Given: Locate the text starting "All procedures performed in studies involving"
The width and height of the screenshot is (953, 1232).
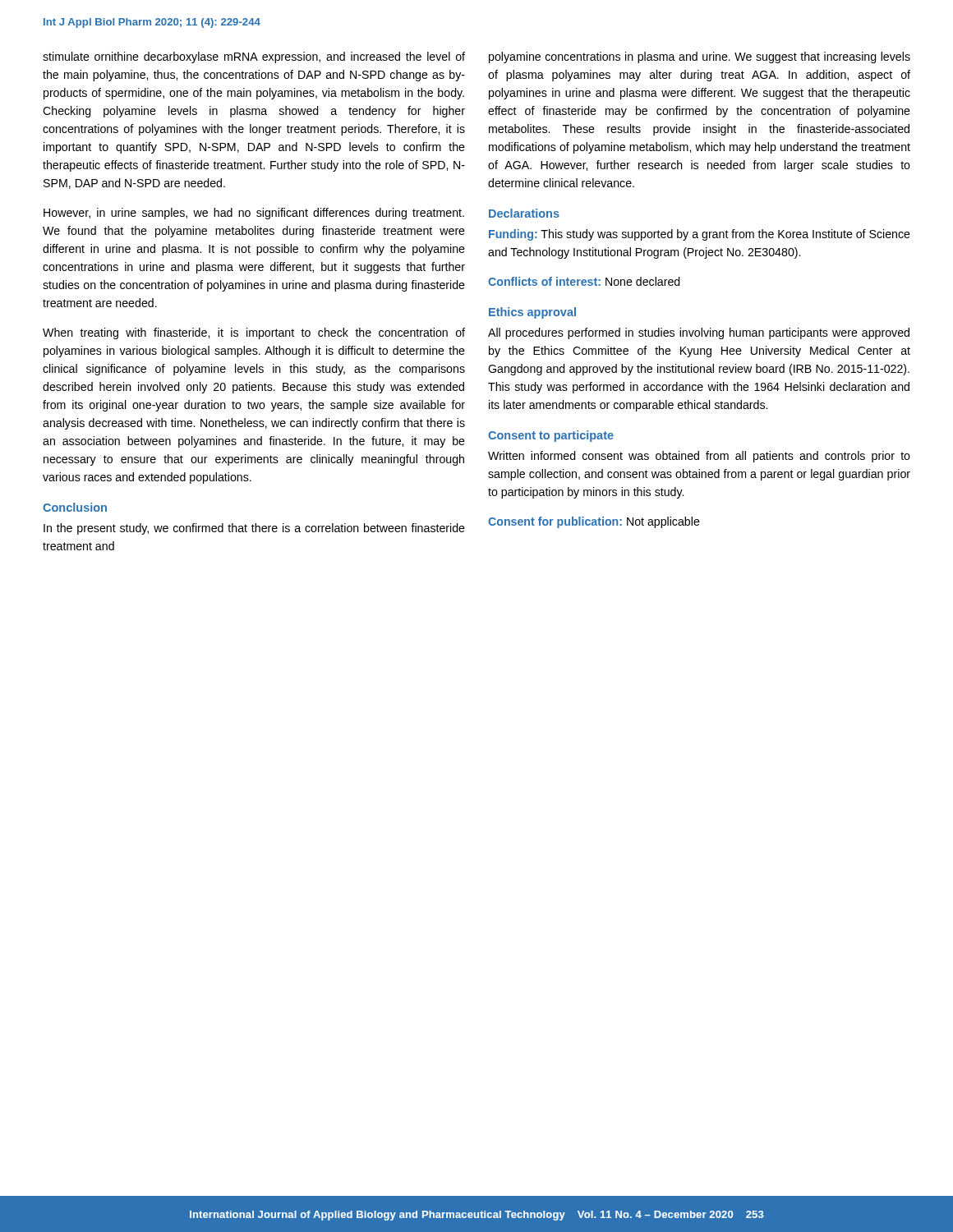Looking at the screenshot, I should [699, 369].
